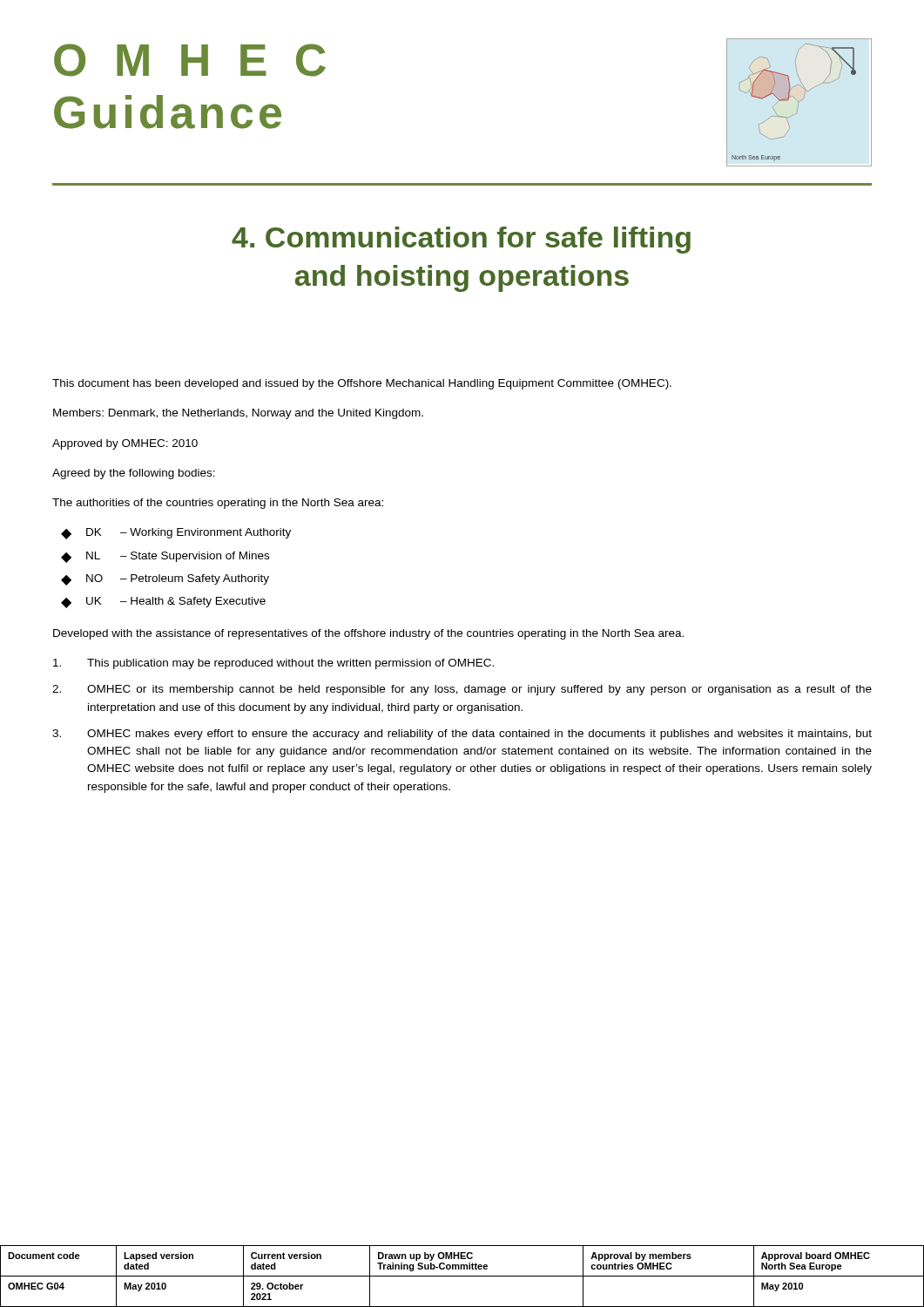This screenshot has width=924, height=1307.
Task: Locate the text block containing "Developed with the assistance of"
Action: [462, 633]
